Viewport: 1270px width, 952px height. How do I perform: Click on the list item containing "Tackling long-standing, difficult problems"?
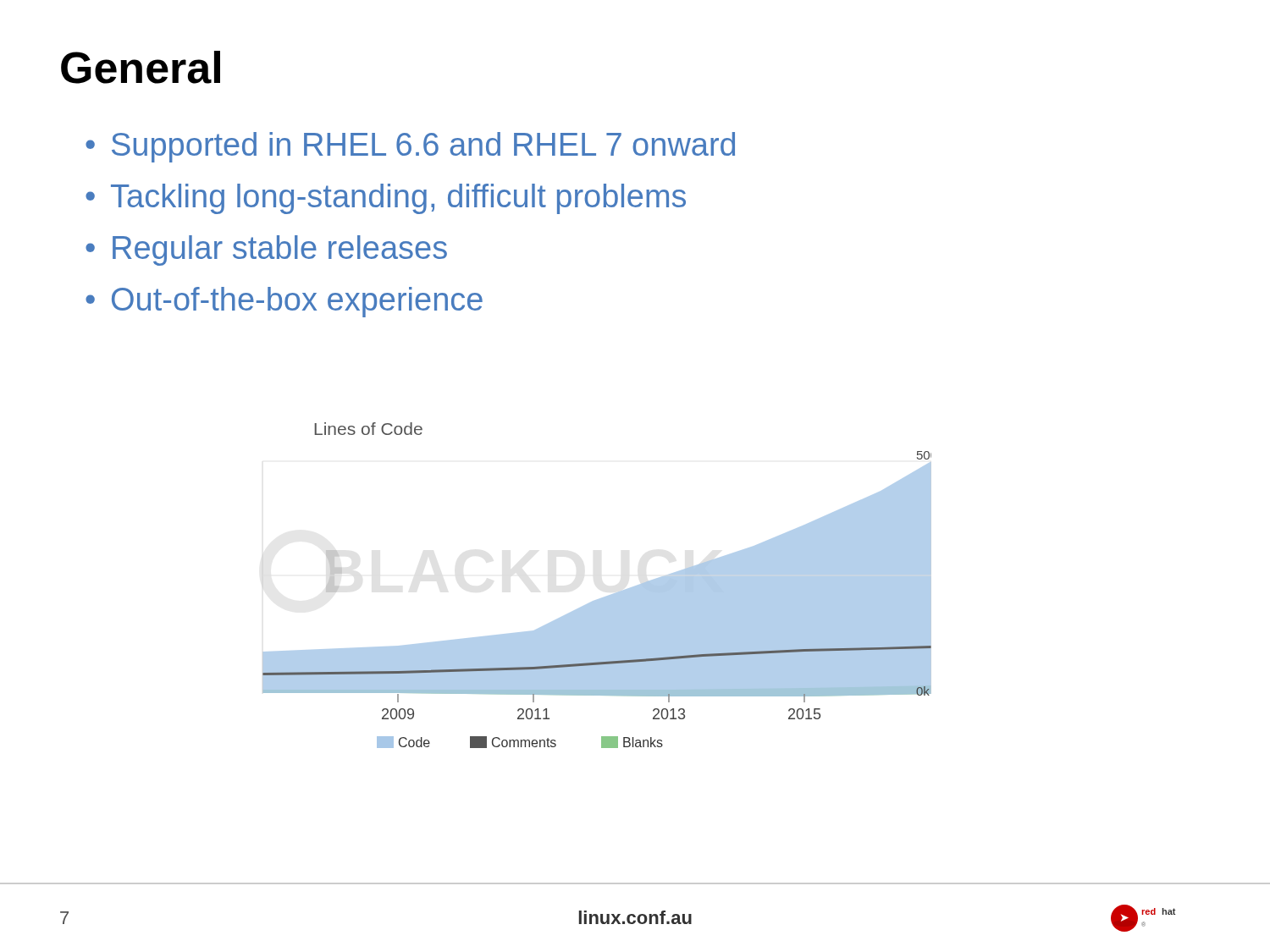point(399,196)
